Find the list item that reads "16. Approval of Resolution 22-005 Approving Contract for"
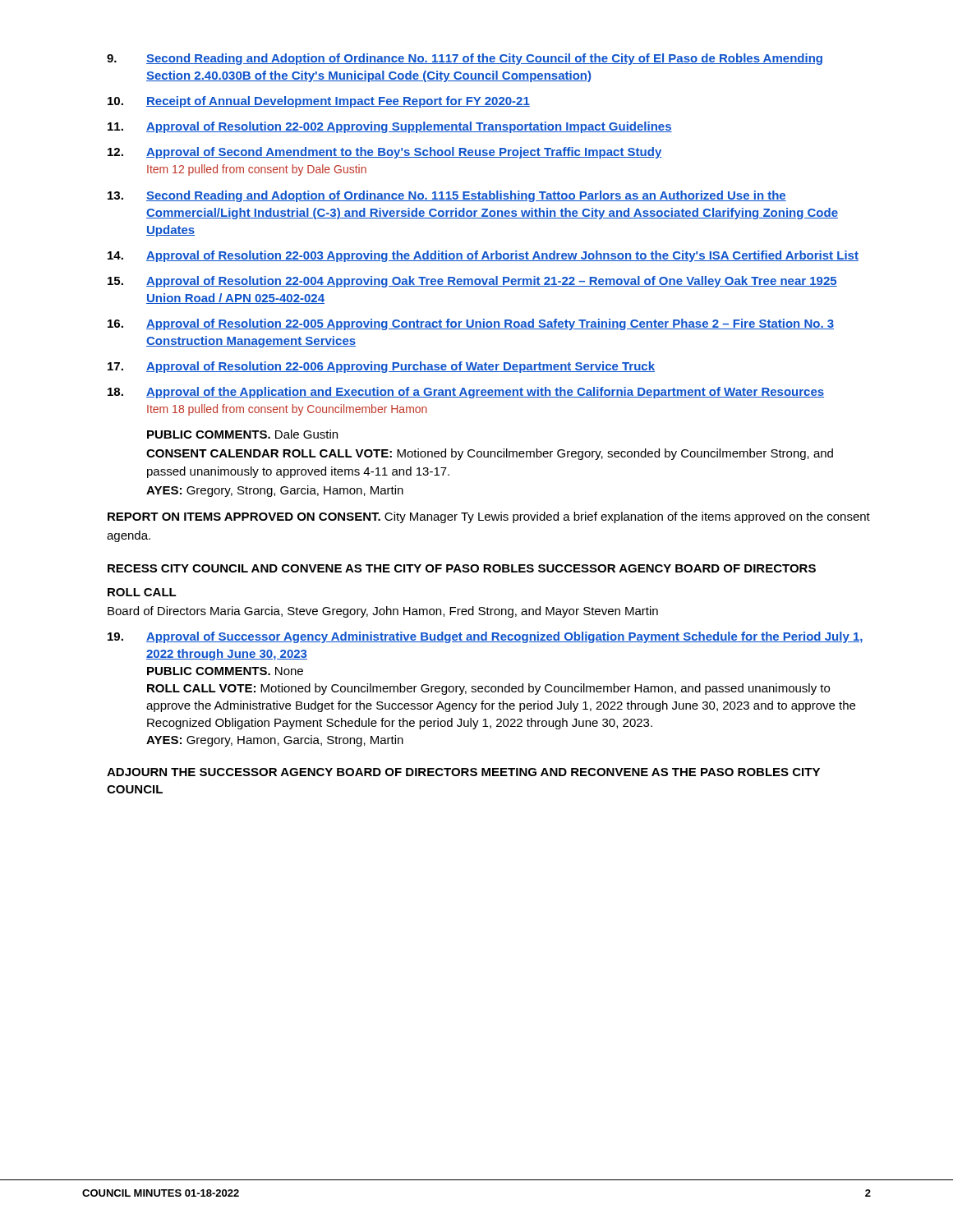The width and height of the screenshot is (953, 1232). pos(489,332)
